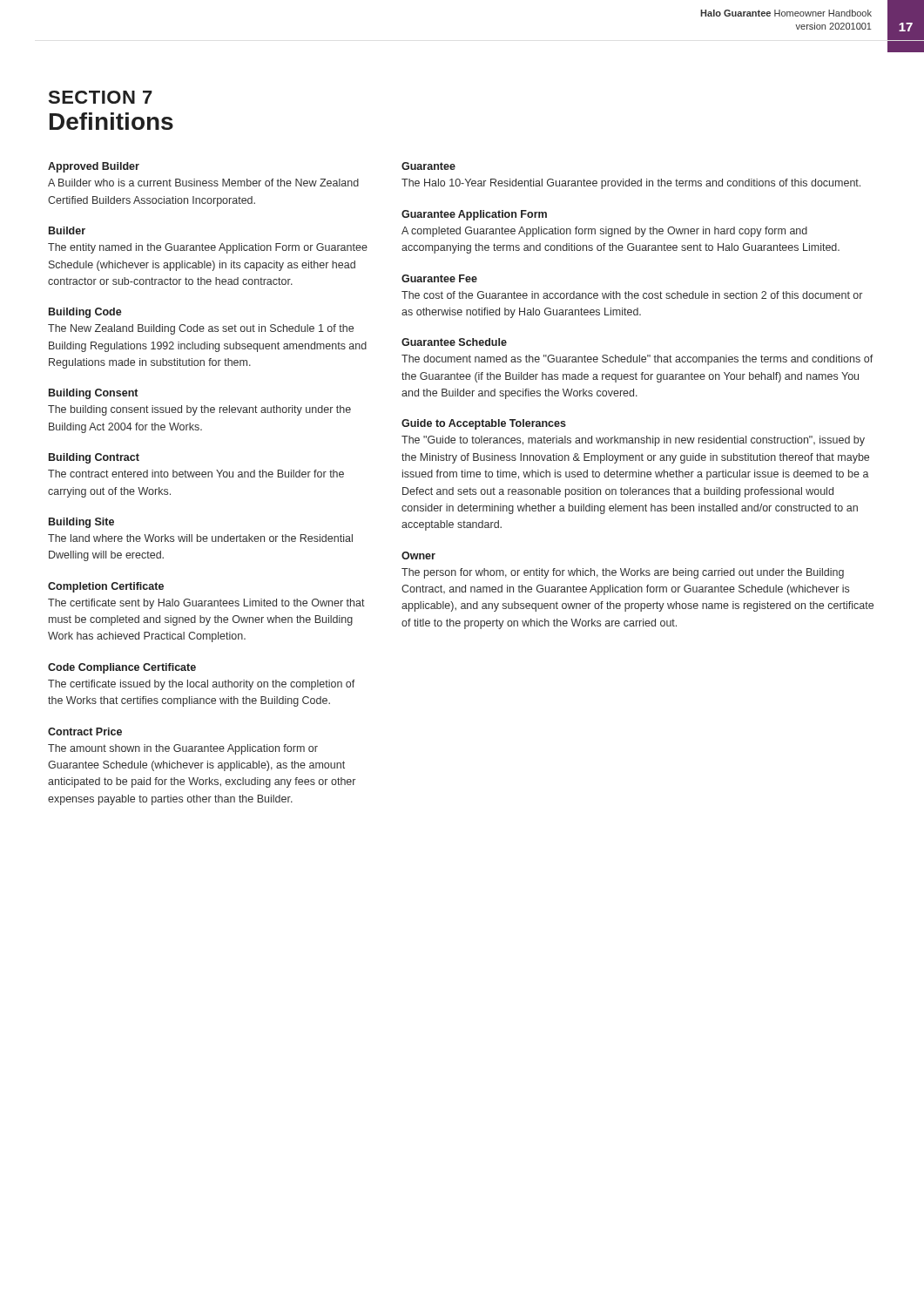Screen dimensions: 1307x924
Task: Where is the passage that starts "The New Zealand Building"?
Action: tap(209, 346)
